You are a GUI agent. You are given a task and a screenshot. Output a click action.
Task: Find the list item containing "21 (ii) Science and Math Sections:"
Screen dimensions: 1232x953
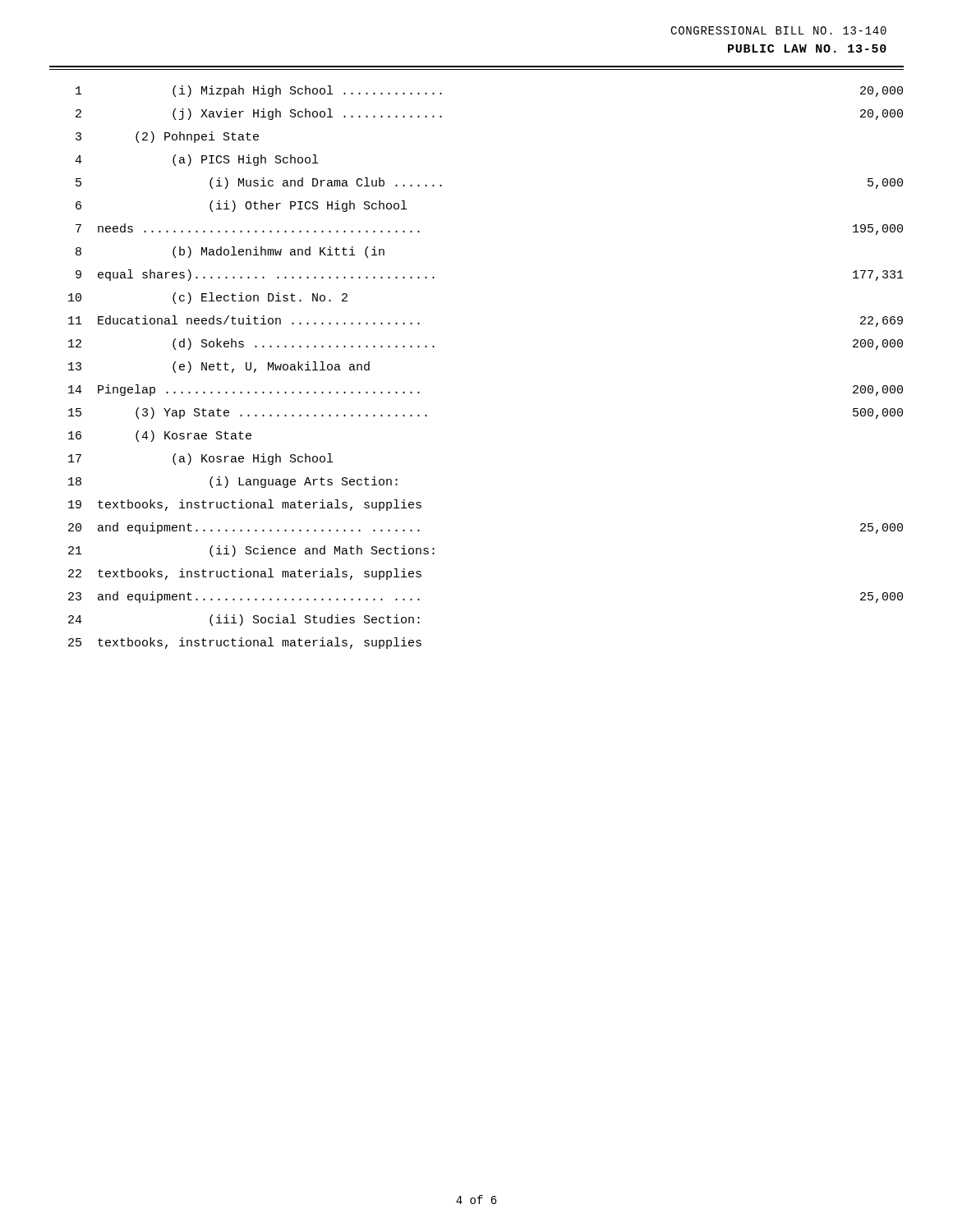(251, 551)
